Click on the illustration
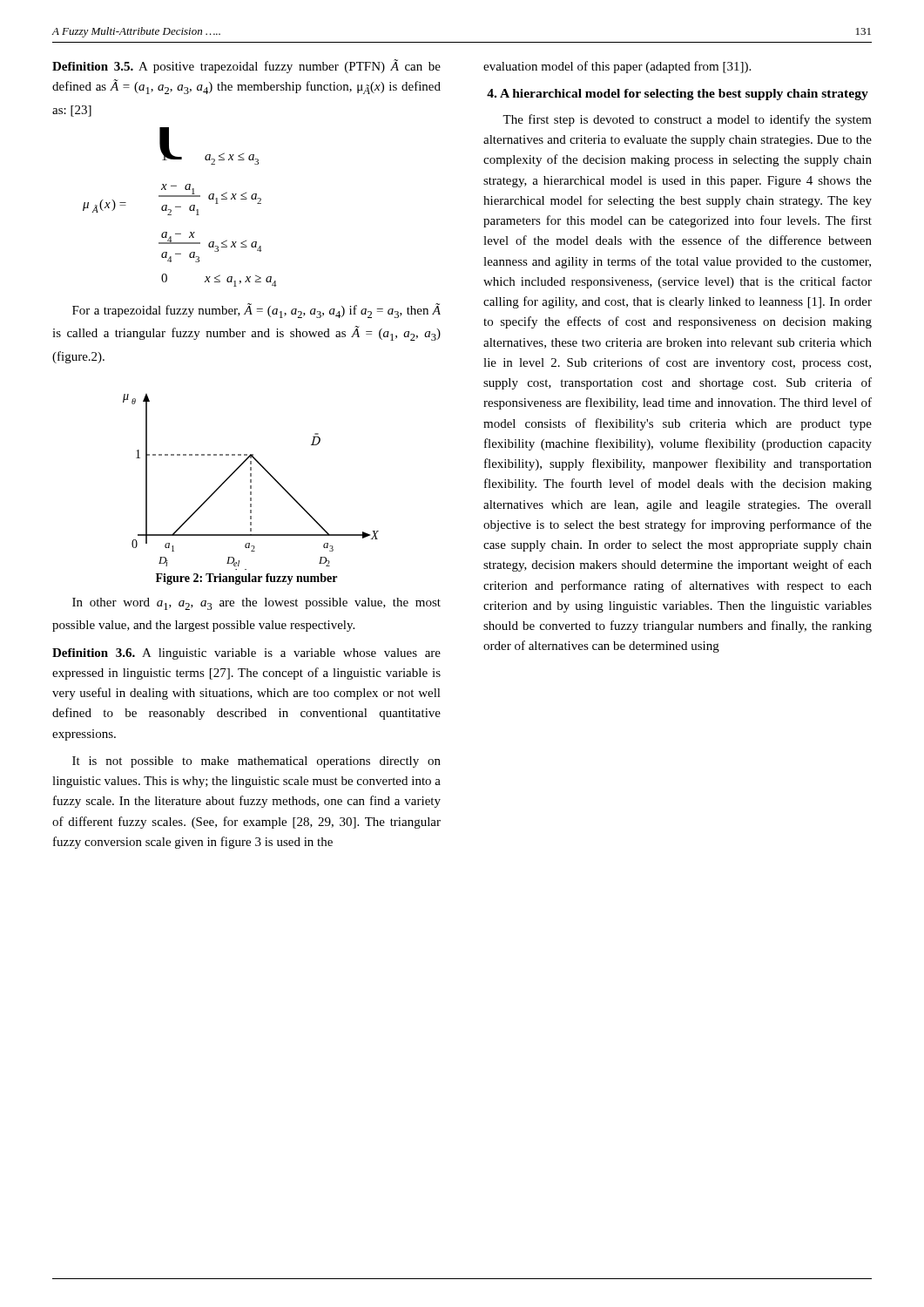 (246, 483)
